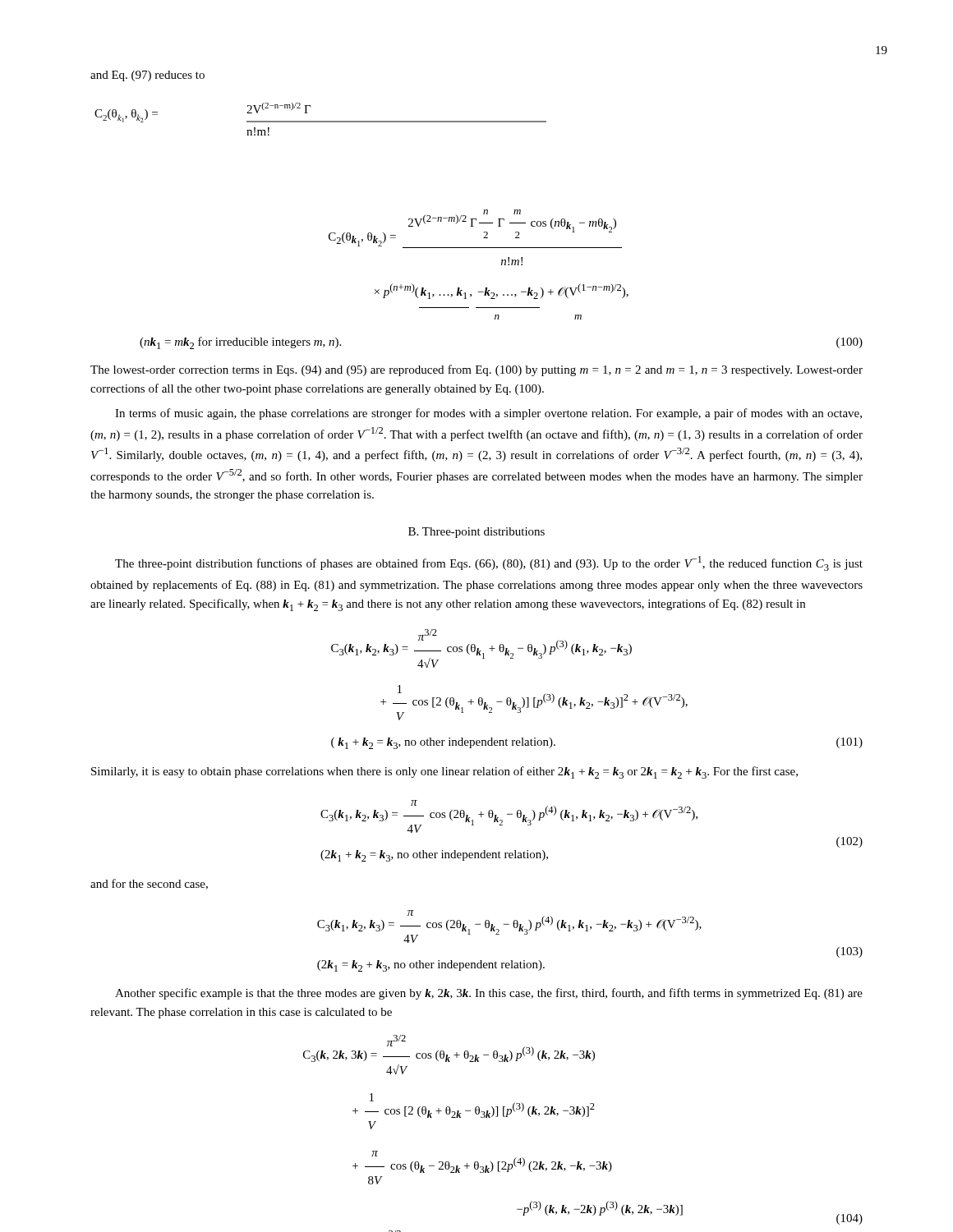Screen dimensions: 1232x953
Task: Click the passage that begins "The three-point distribution functions"
Action: (476, 583)
